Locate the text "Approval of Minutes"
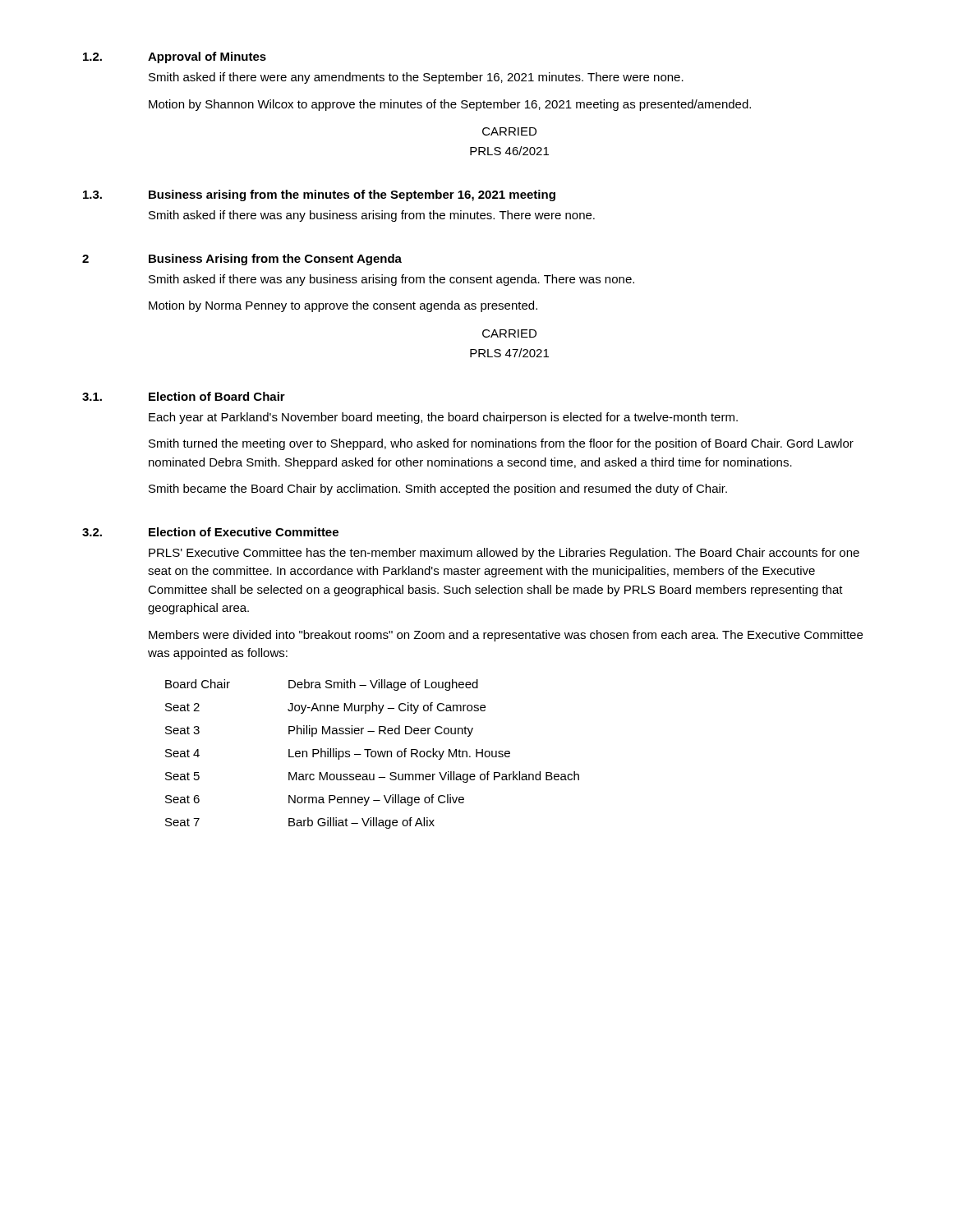Image resolution: width=953 pixels, height=1232 pixels. coord(207,56)
